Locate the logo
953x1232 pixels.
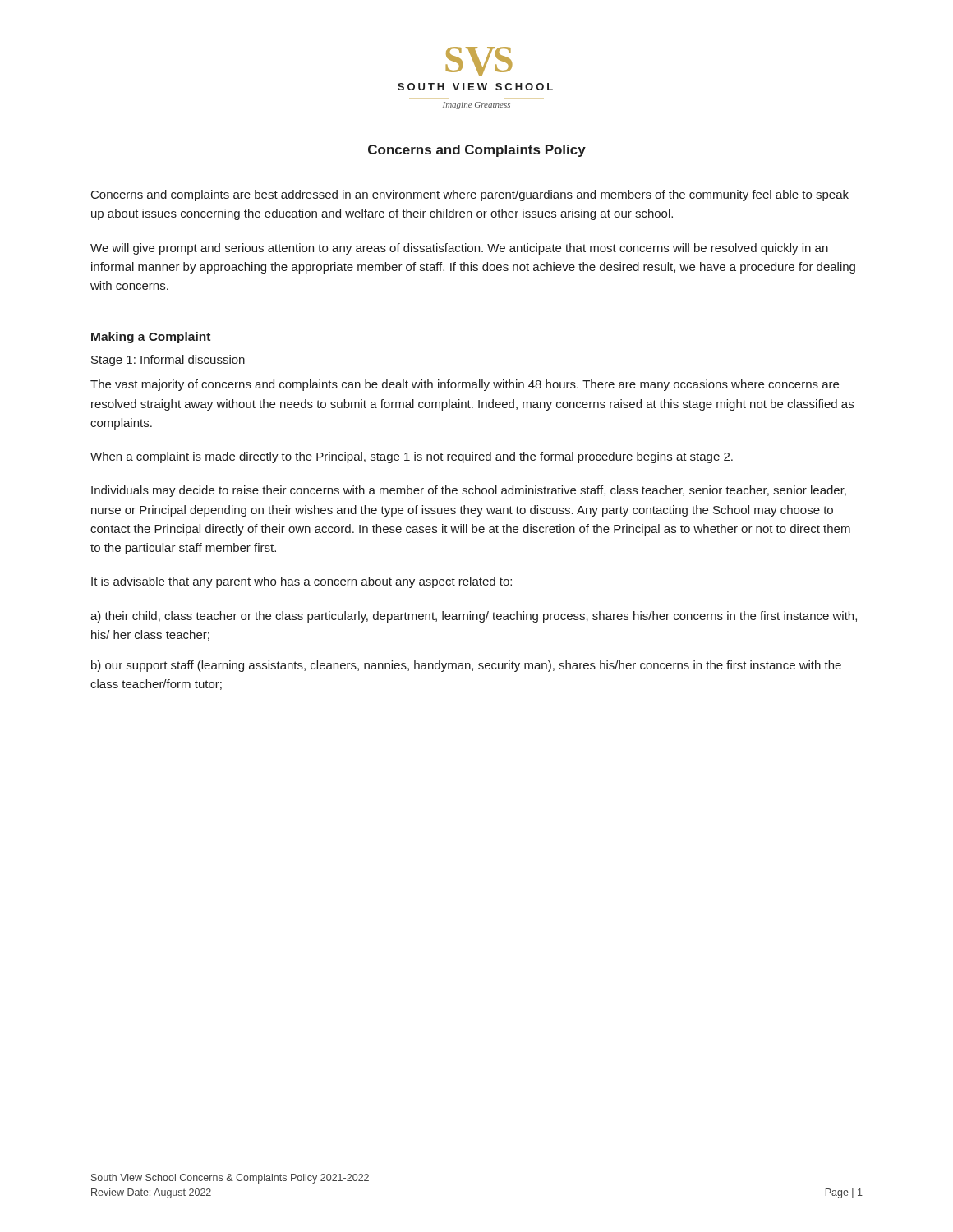coord(476,62)
